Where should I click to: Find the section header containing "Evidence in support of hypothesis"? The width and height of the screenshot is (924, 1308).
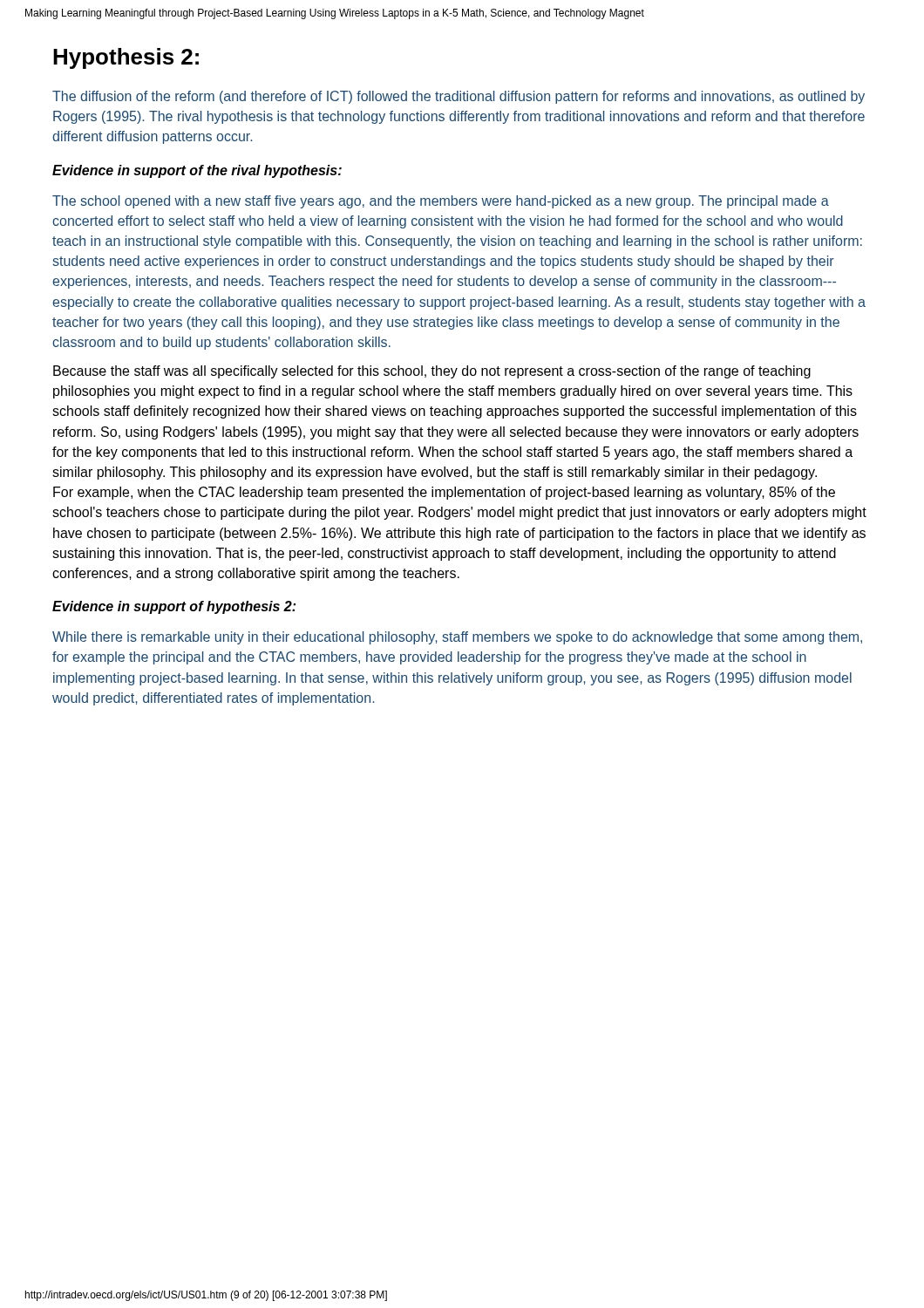tap(174, 607)
